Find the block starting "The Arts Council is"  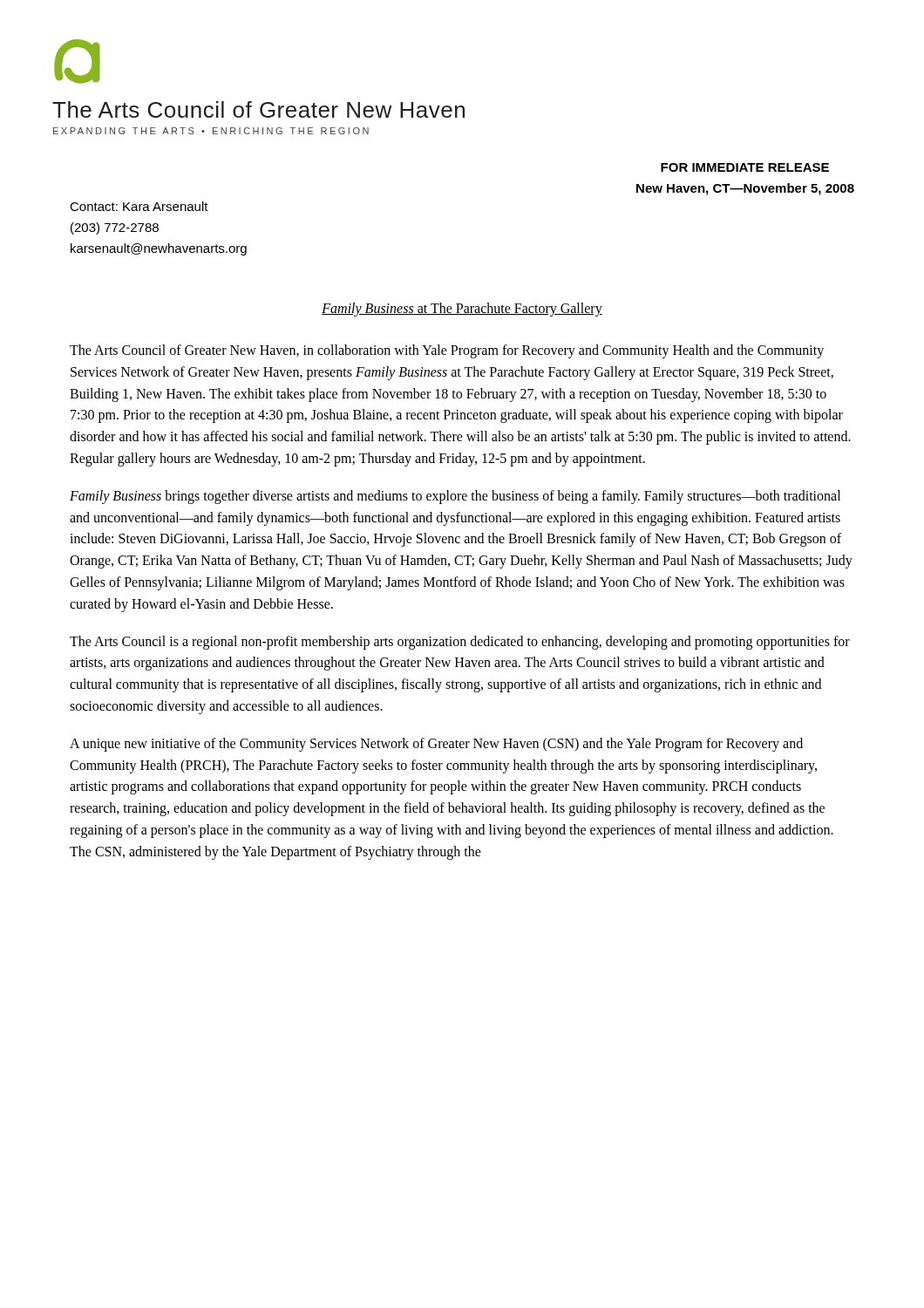click(x=460, y=673)
